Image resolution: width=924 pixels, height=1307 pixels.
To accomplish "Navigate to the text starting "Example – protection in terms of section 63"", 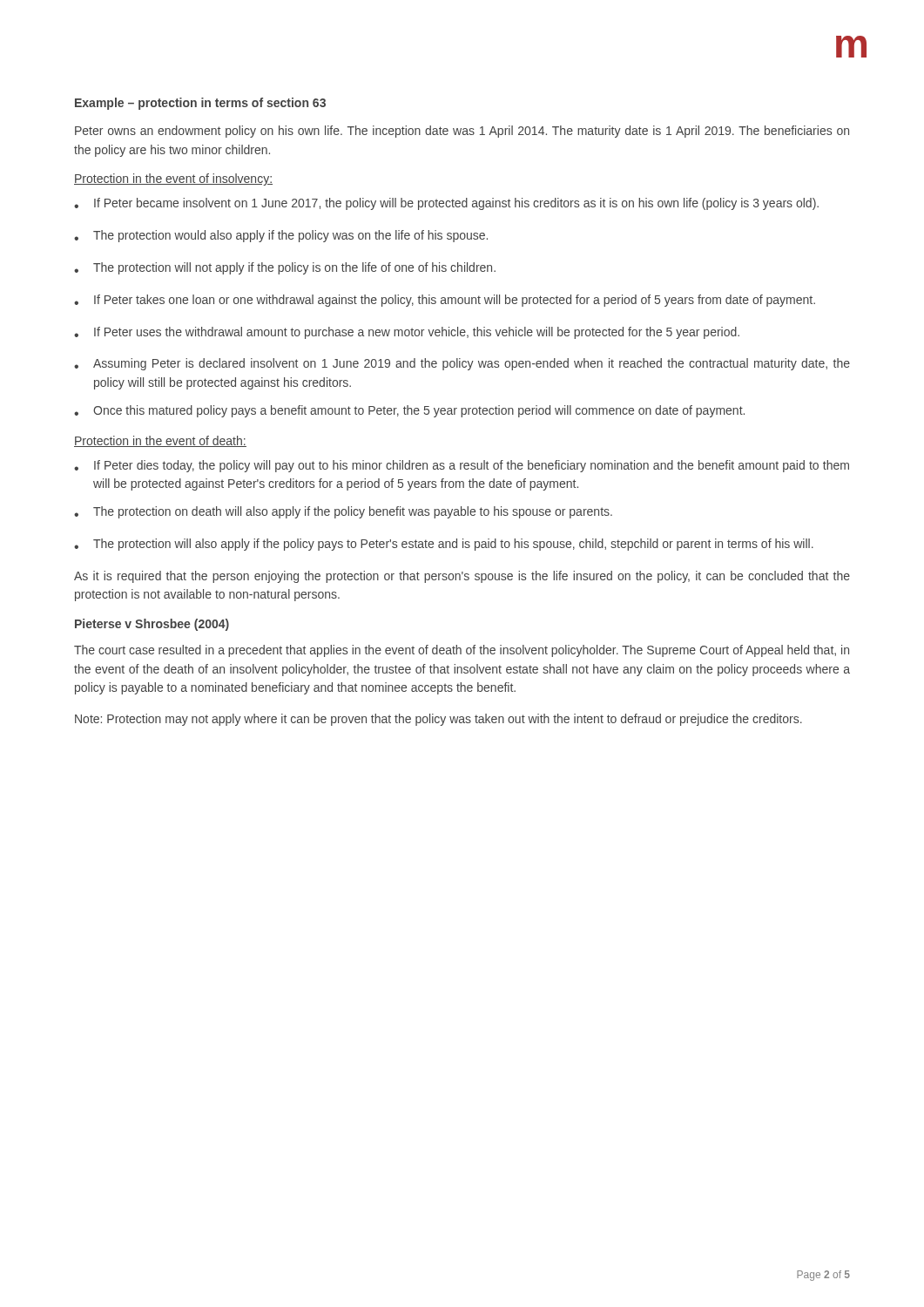I will pyautogui.click(x=200, y=103).
